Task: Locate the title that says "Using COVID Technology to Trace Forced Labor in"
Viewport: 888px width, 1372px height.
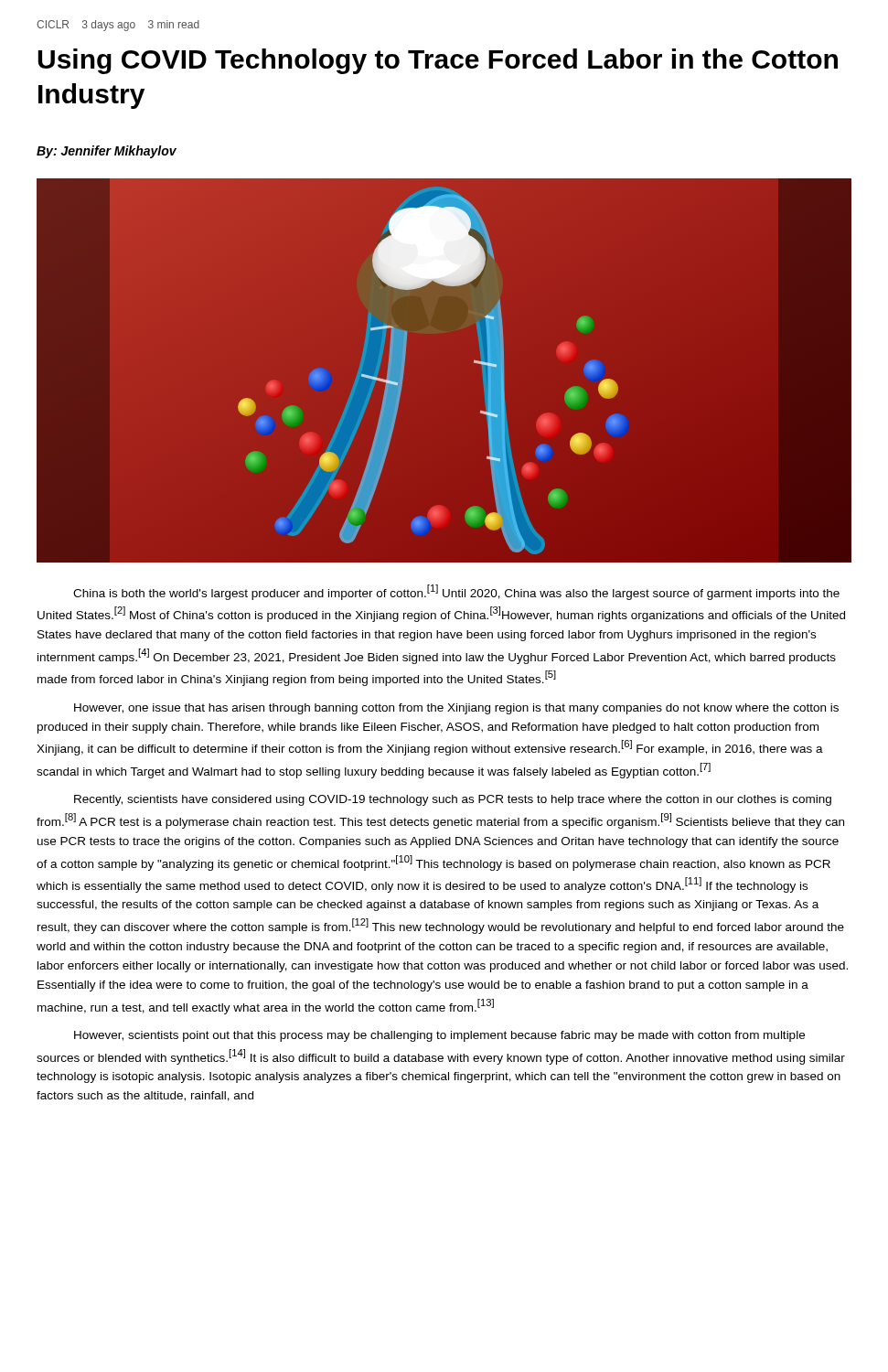Action: pos(444,76)
